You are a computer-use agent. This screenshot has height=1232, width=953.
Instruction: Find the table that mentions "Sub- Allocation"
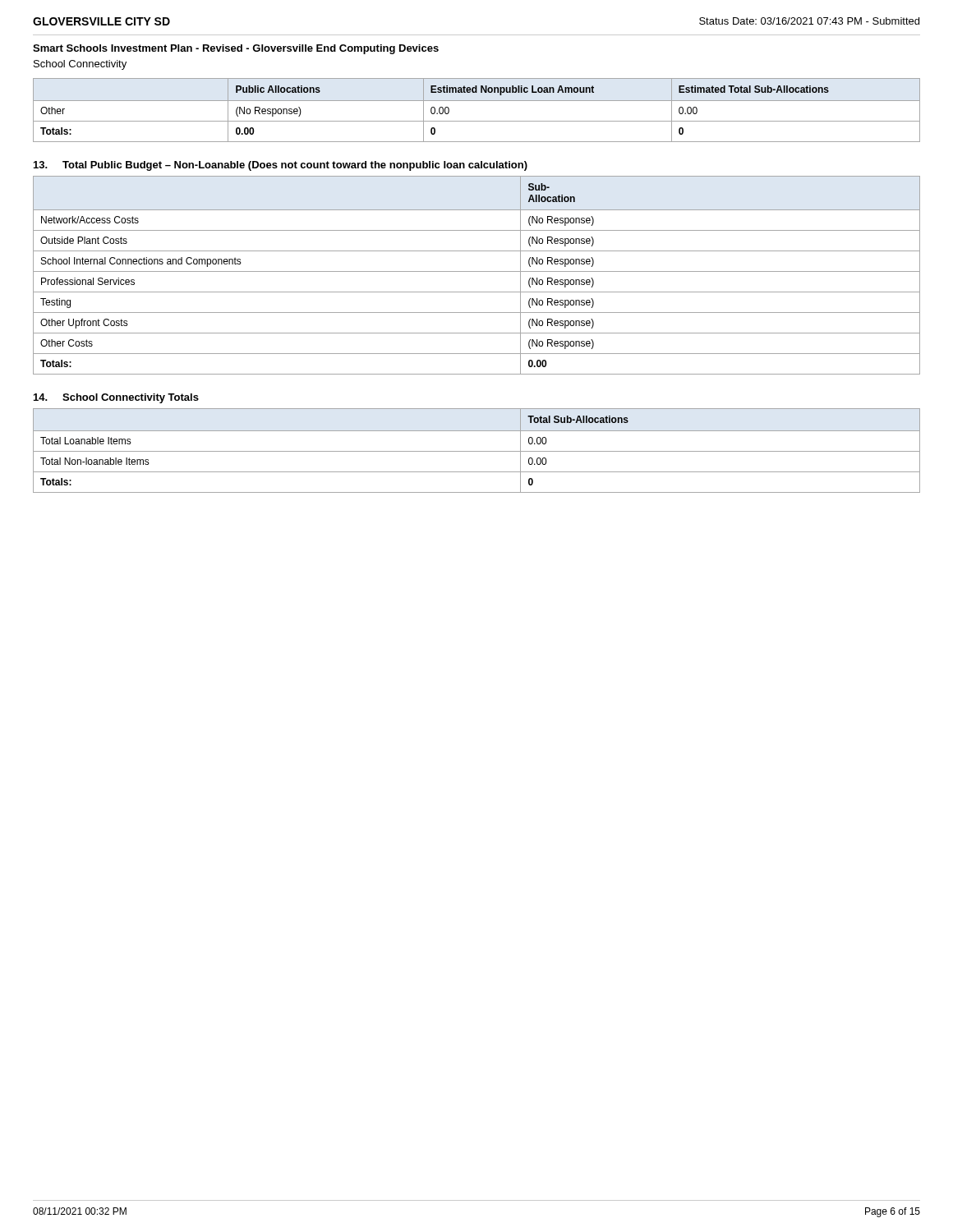point(476,275)
